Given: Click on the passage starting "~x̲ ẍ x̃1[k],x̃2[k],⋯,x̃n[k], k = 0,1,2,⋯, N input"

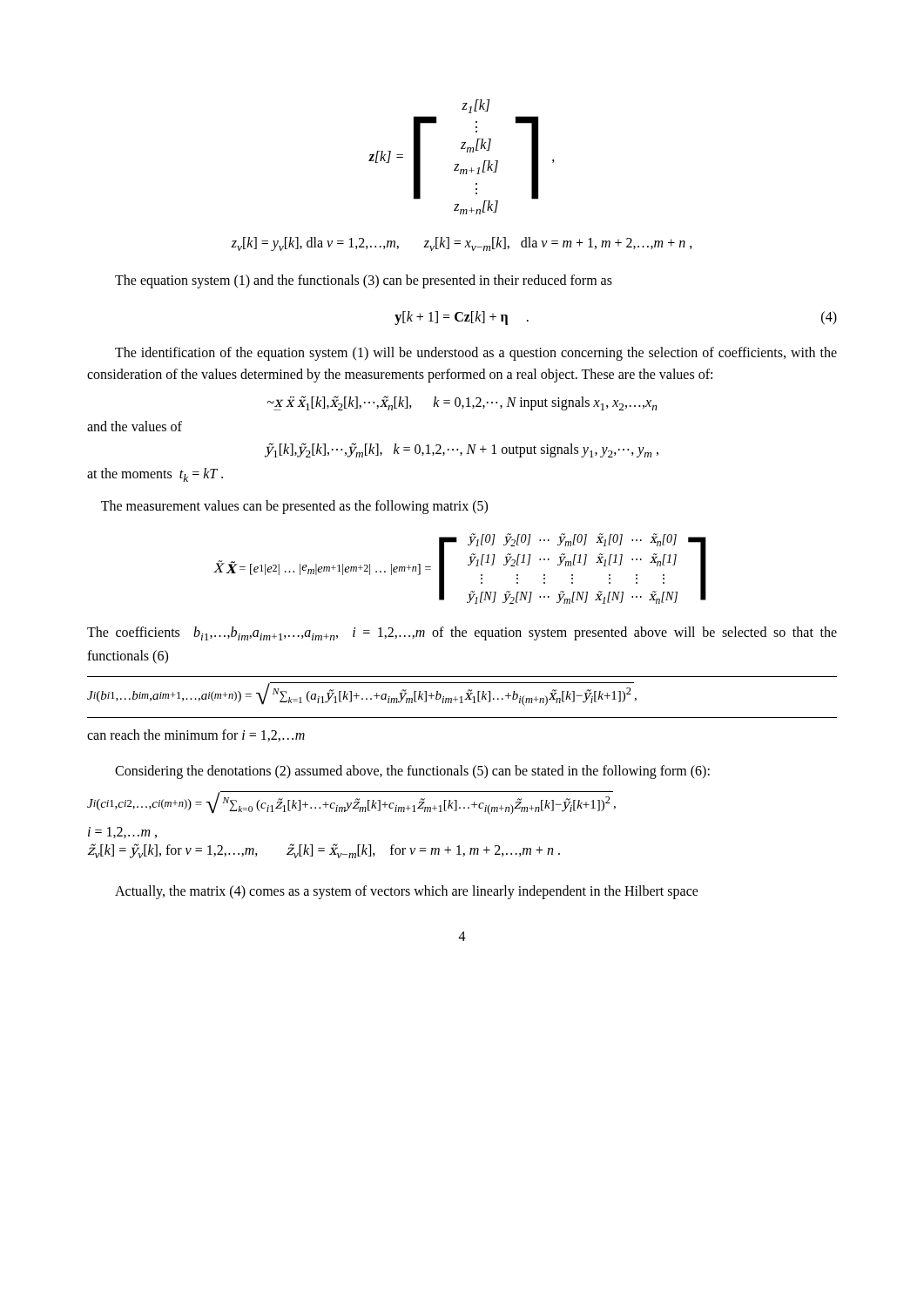Looking at the screenshot, I should (x=462, y=404).
